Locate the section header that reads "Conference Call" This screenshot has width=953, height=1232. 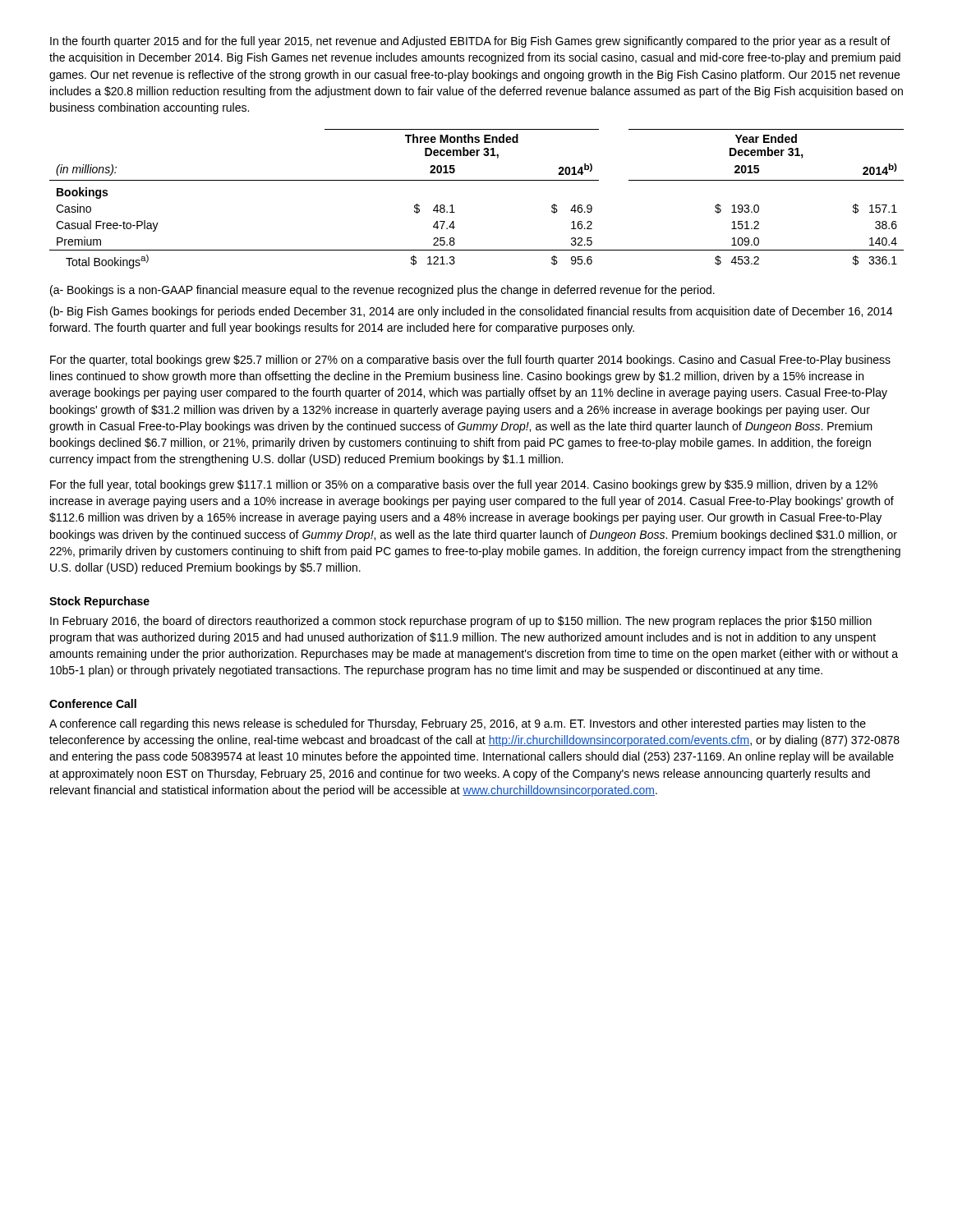coord(93,704)
